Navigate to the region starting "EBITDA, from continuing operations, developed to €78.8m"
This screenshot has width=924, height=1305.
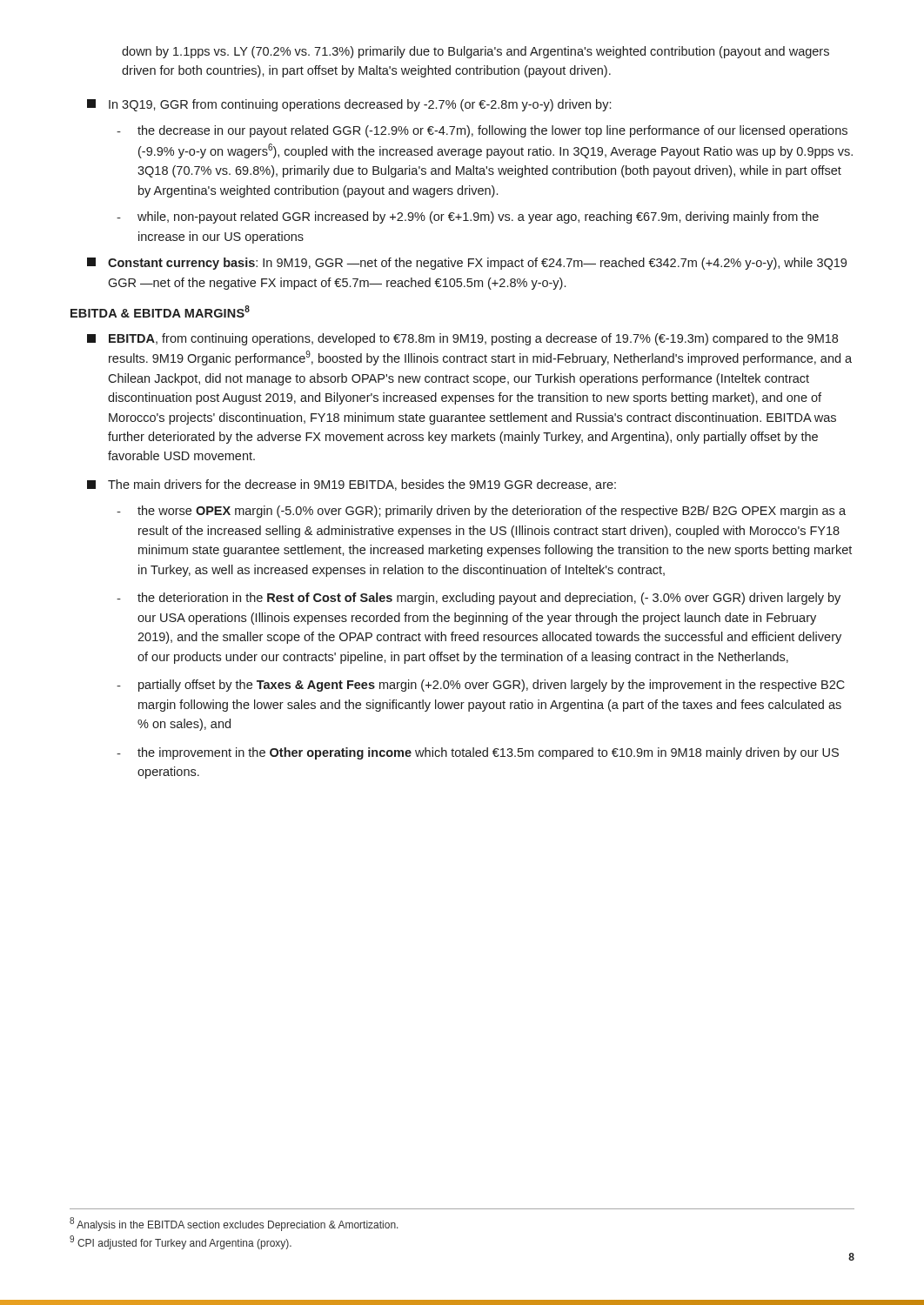click(471, 398)
